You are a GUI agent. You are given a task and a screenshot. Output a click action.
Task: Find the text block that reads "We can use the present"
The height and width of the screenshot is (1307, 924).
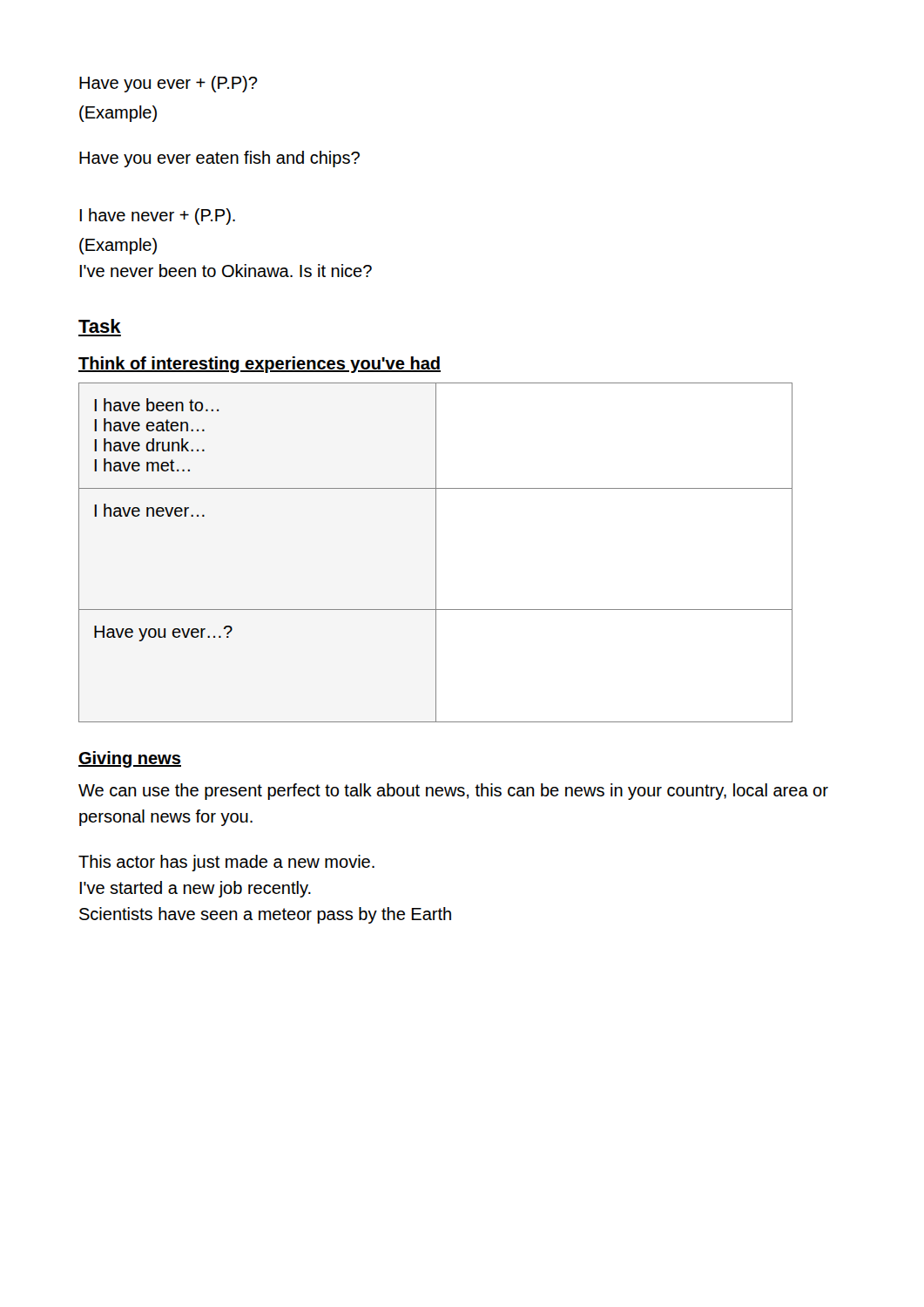453,803
